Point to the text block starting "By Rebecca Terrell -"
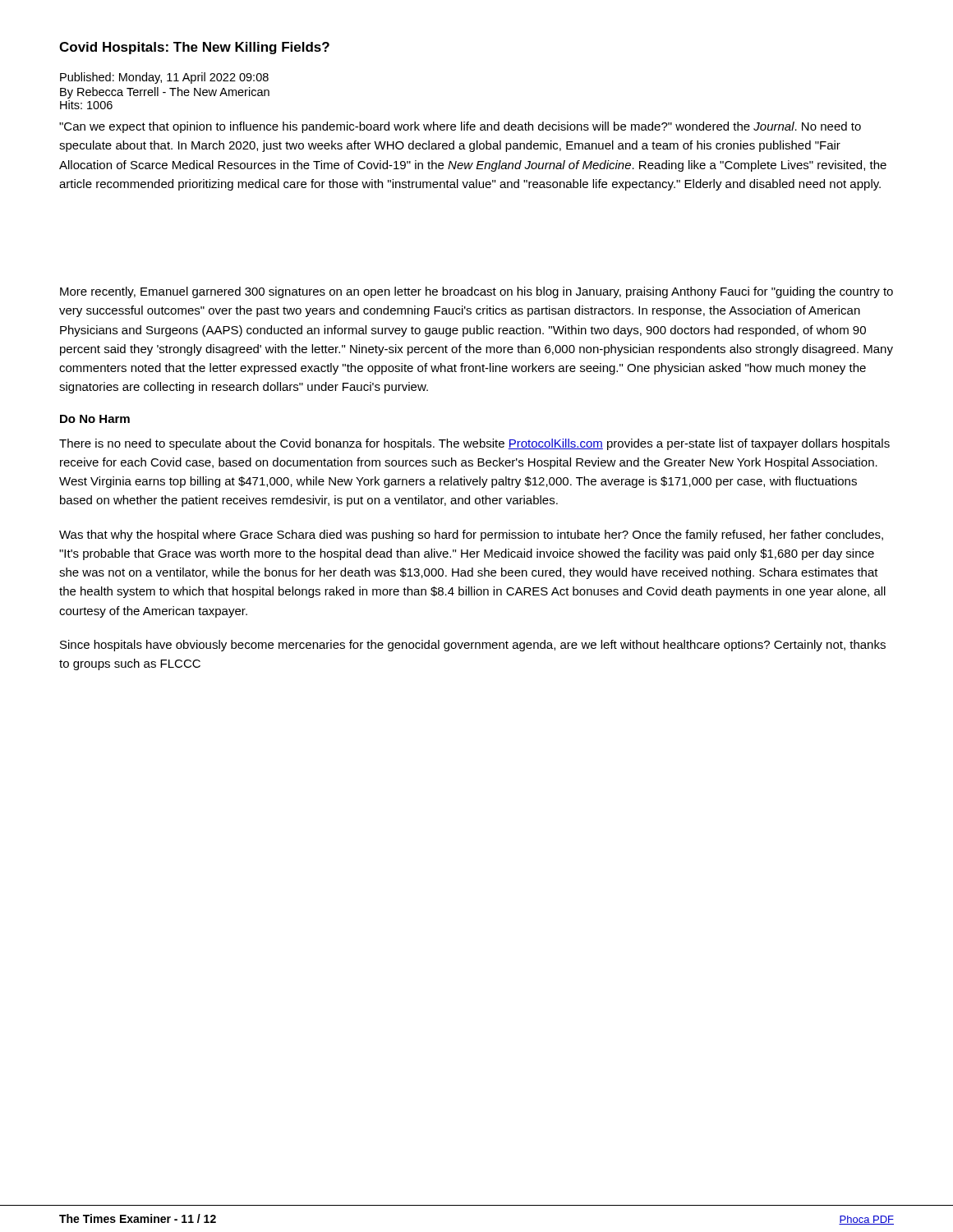The image size is (953, 1232). [165, 92]
